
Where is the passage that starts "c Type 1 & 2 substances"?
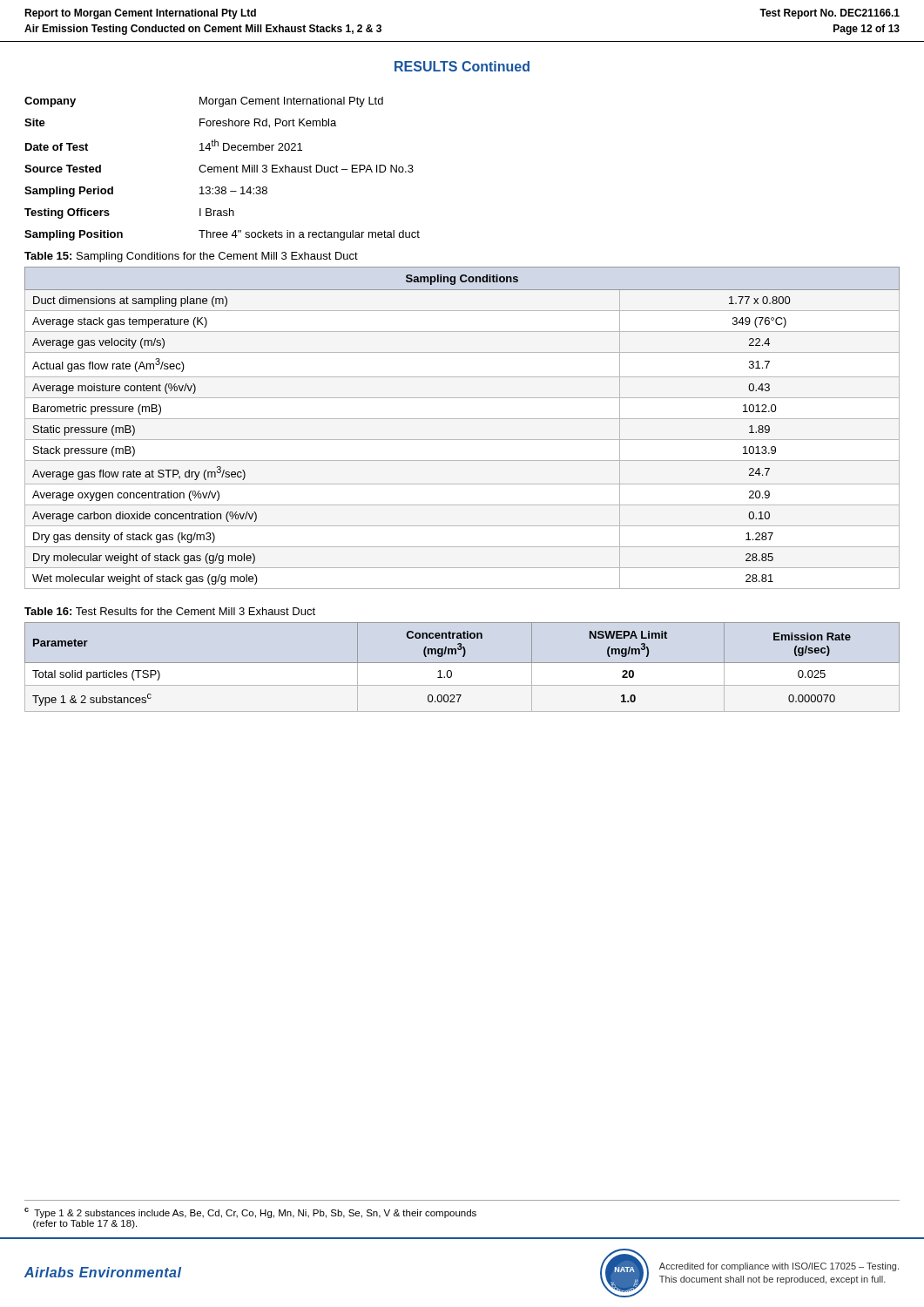coord(251,1217)
